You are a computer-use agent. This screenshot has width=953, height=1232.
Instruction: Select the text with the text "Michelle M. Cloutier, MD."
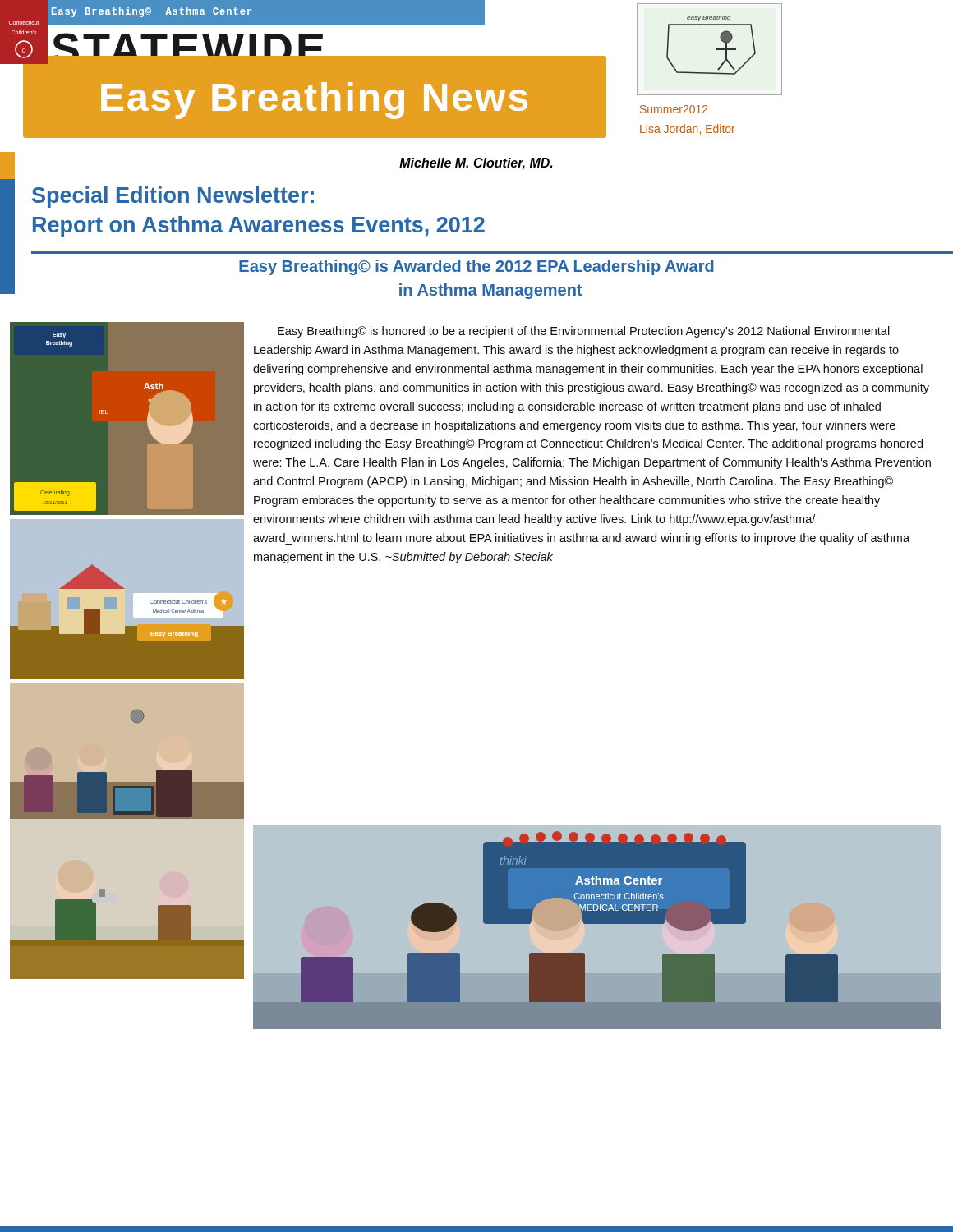click(x=476, y=163)
